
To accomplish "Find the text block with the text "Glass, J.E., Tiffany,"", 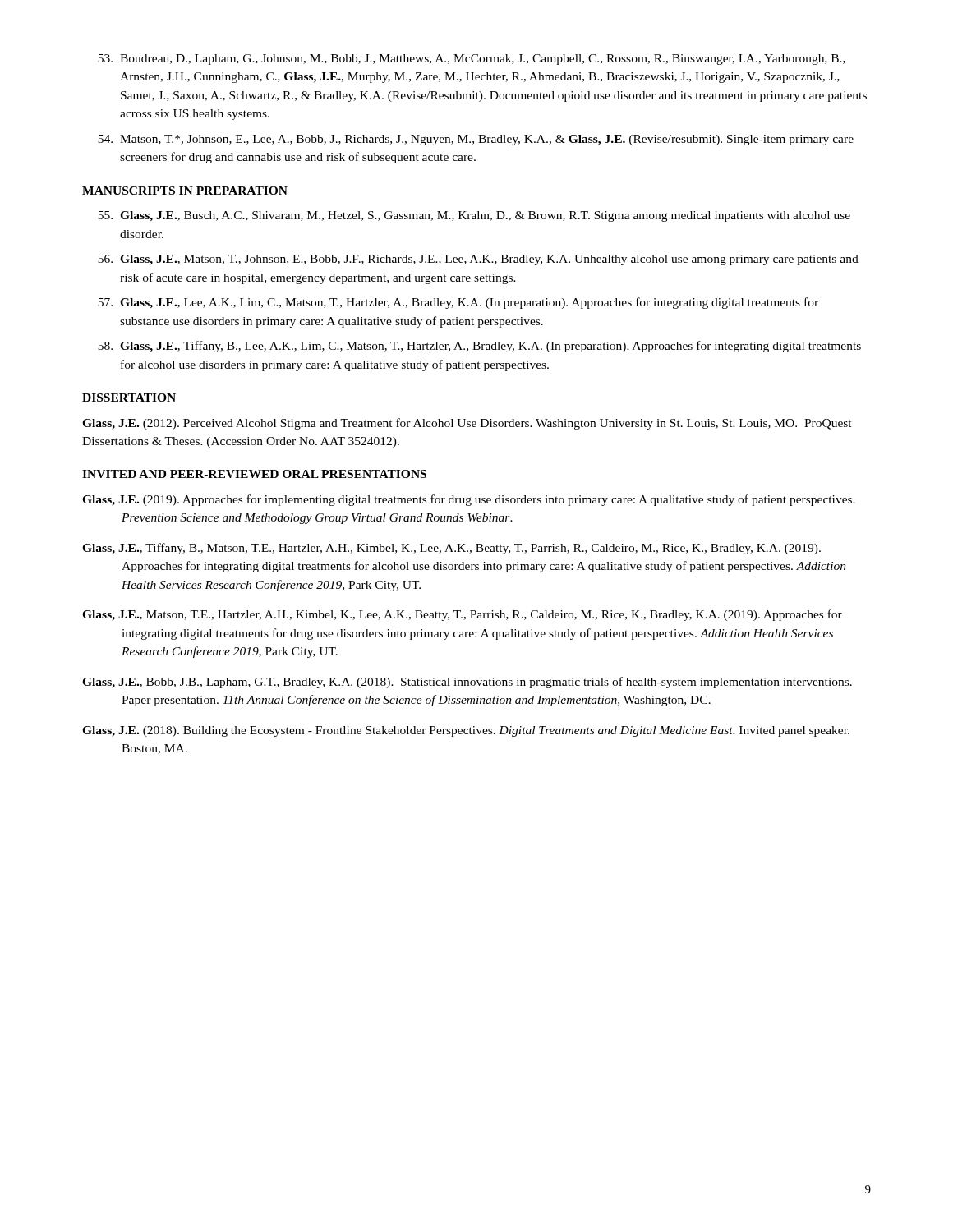I will [464, 566].
